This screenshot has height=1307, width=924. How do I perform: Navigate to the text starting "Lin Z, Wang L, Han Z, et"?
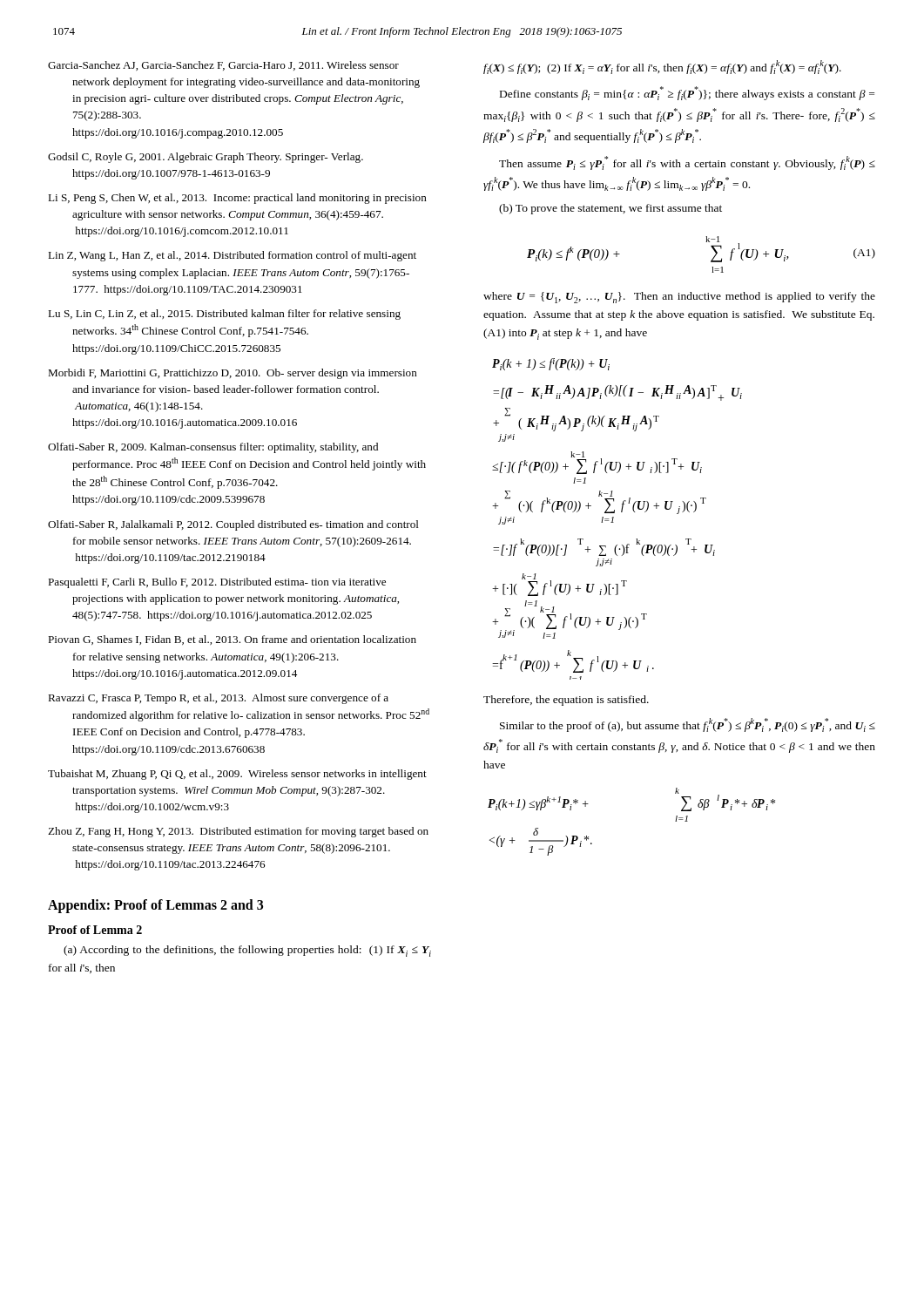232,272
